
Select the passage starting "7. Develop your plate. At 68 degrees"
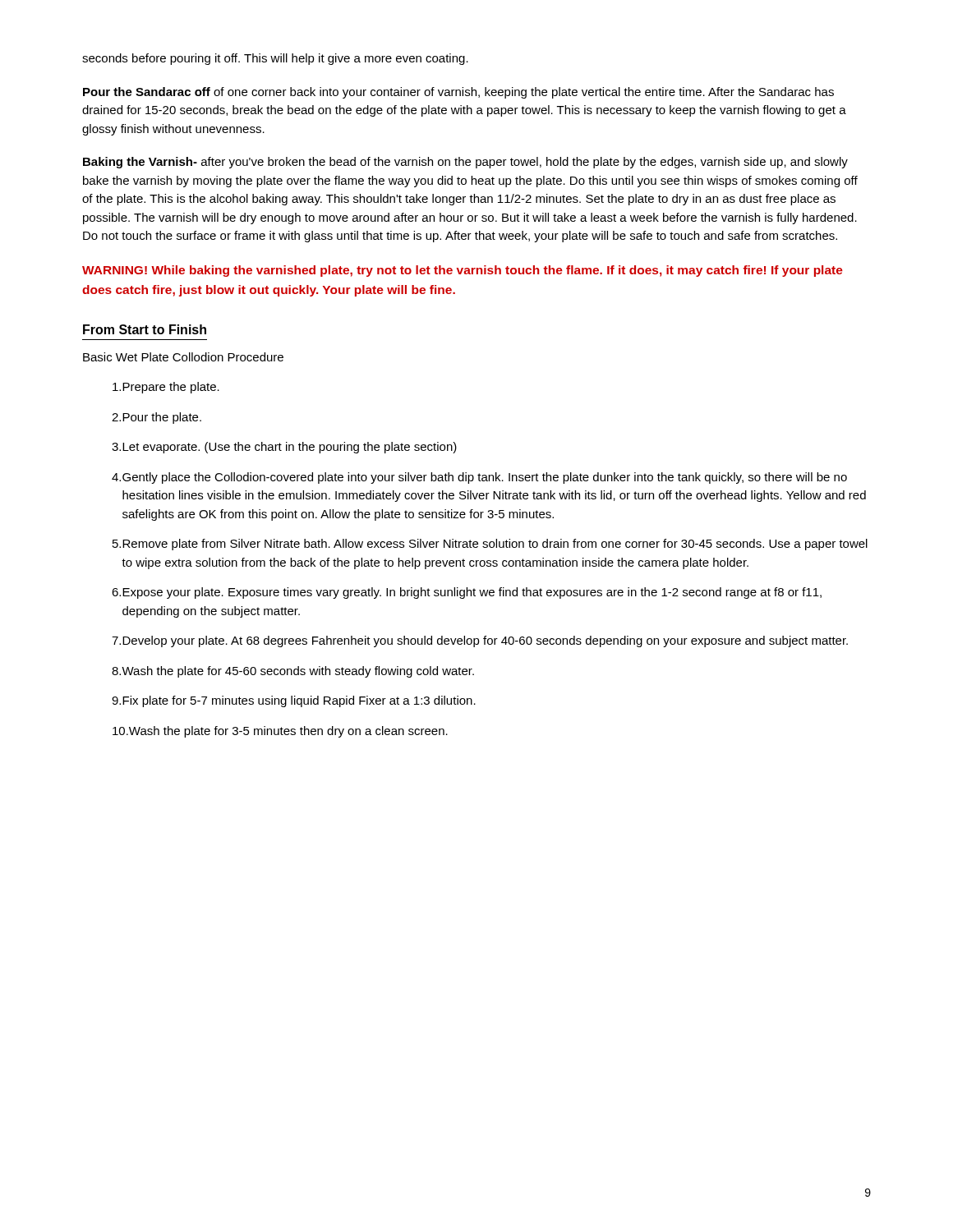point(476,641)
